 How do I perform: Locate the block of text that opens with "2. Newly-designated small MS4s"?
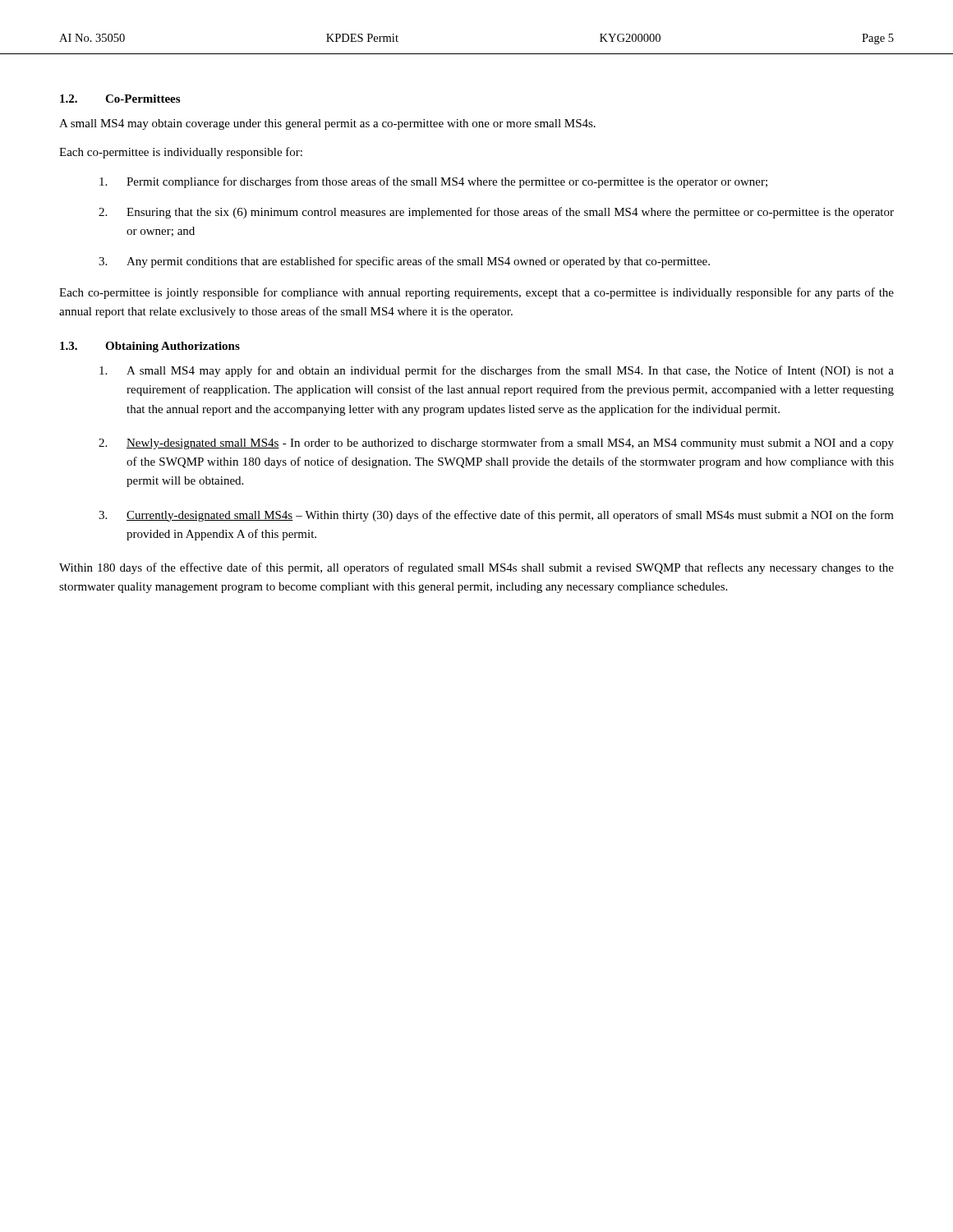click(476, 462)
